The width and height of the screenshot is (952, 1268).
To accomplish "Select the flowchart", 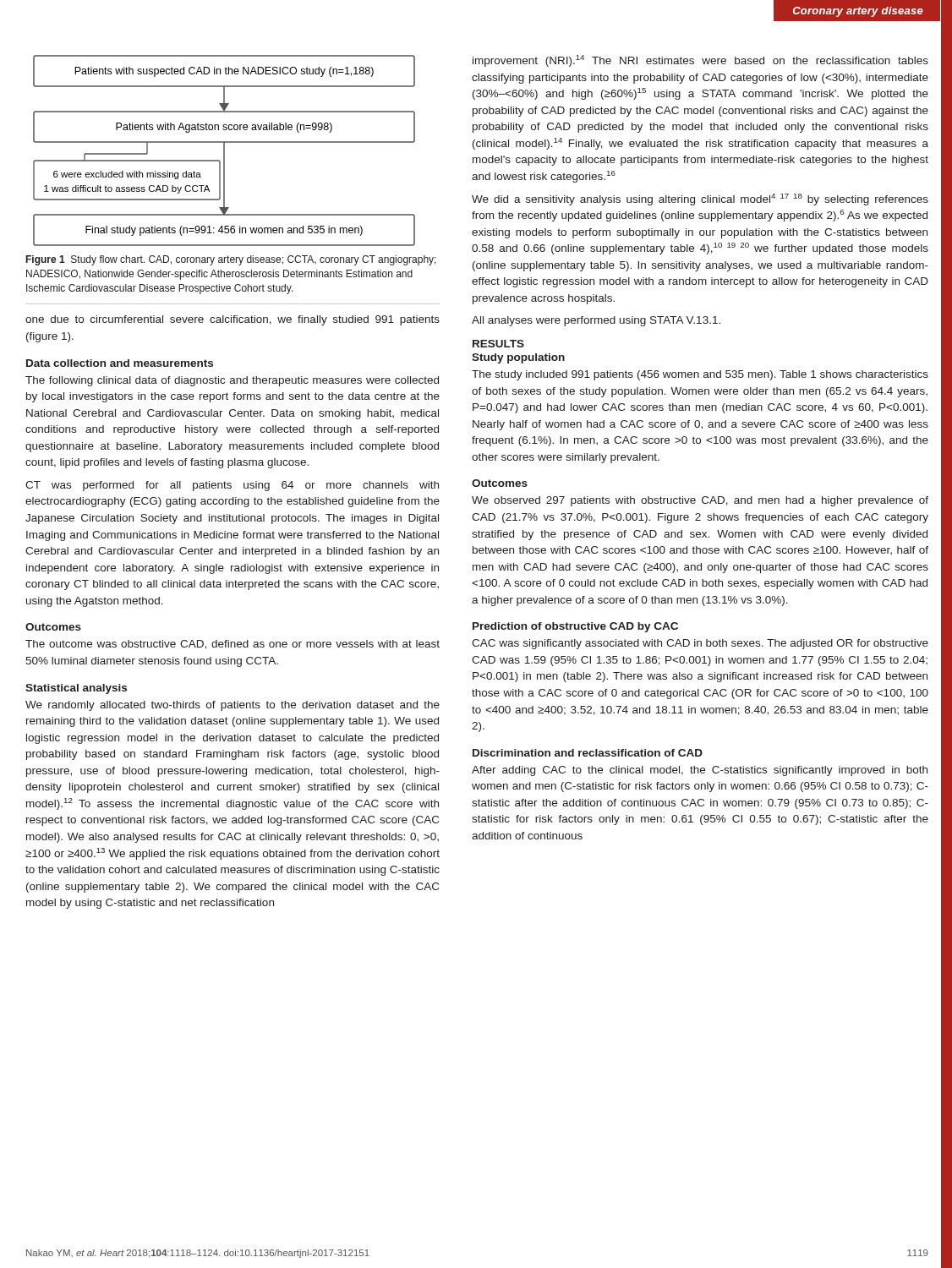I will 232,150.
